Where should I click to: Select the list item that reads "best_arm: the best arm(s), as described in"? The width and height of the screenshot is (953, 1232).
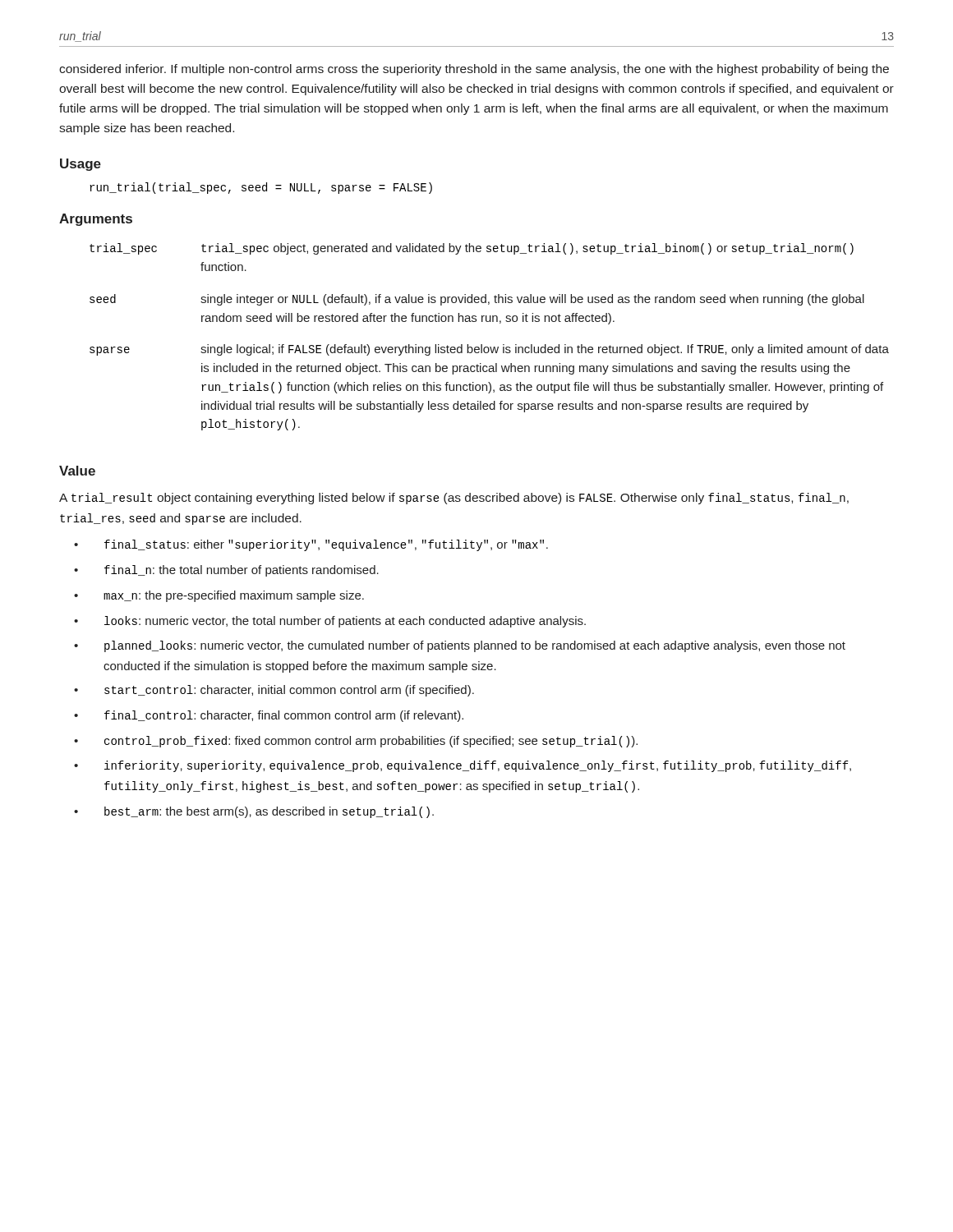tap(269, 812)
